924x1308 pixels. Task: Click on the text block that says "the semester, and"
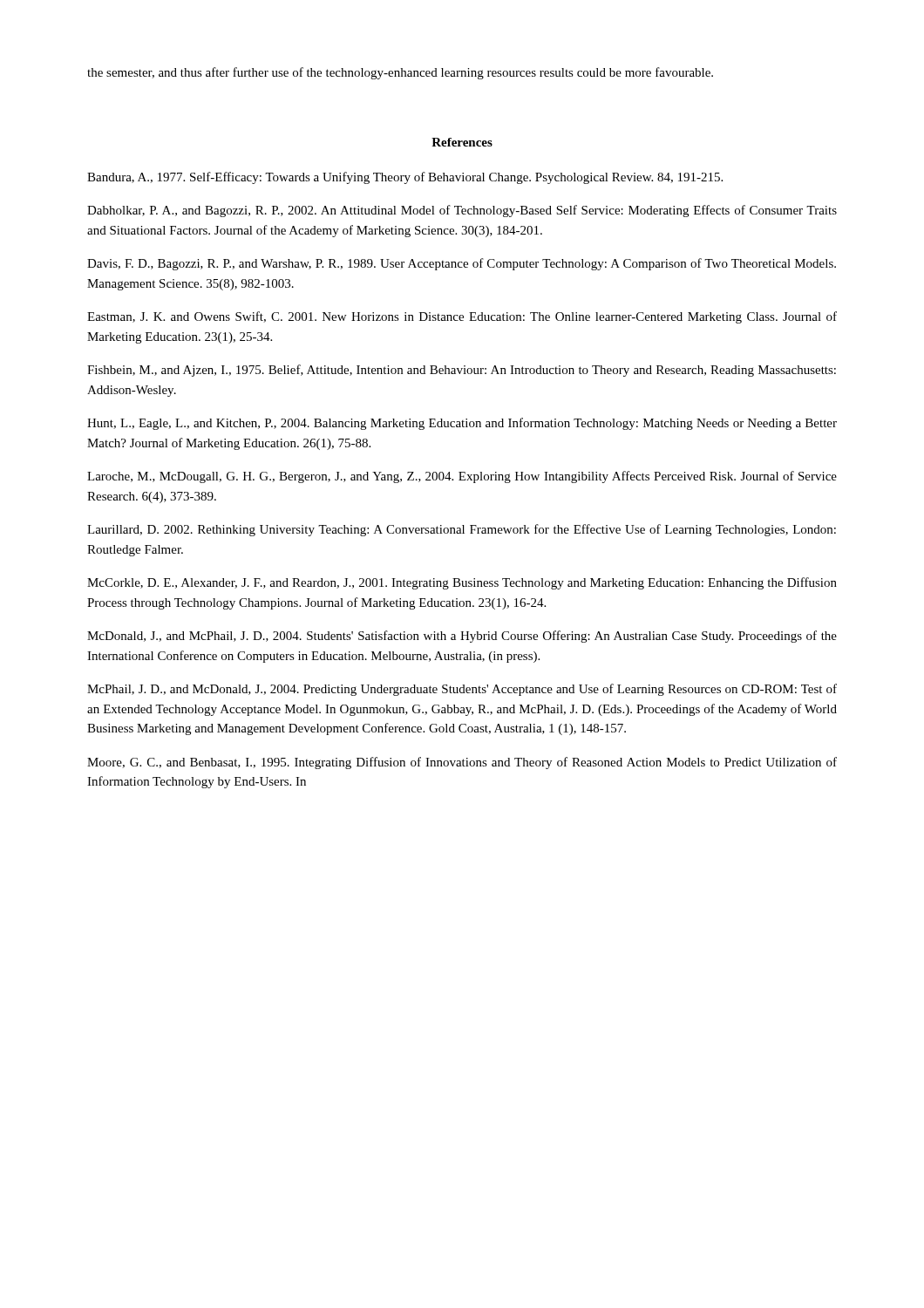(x=401, y=72)
